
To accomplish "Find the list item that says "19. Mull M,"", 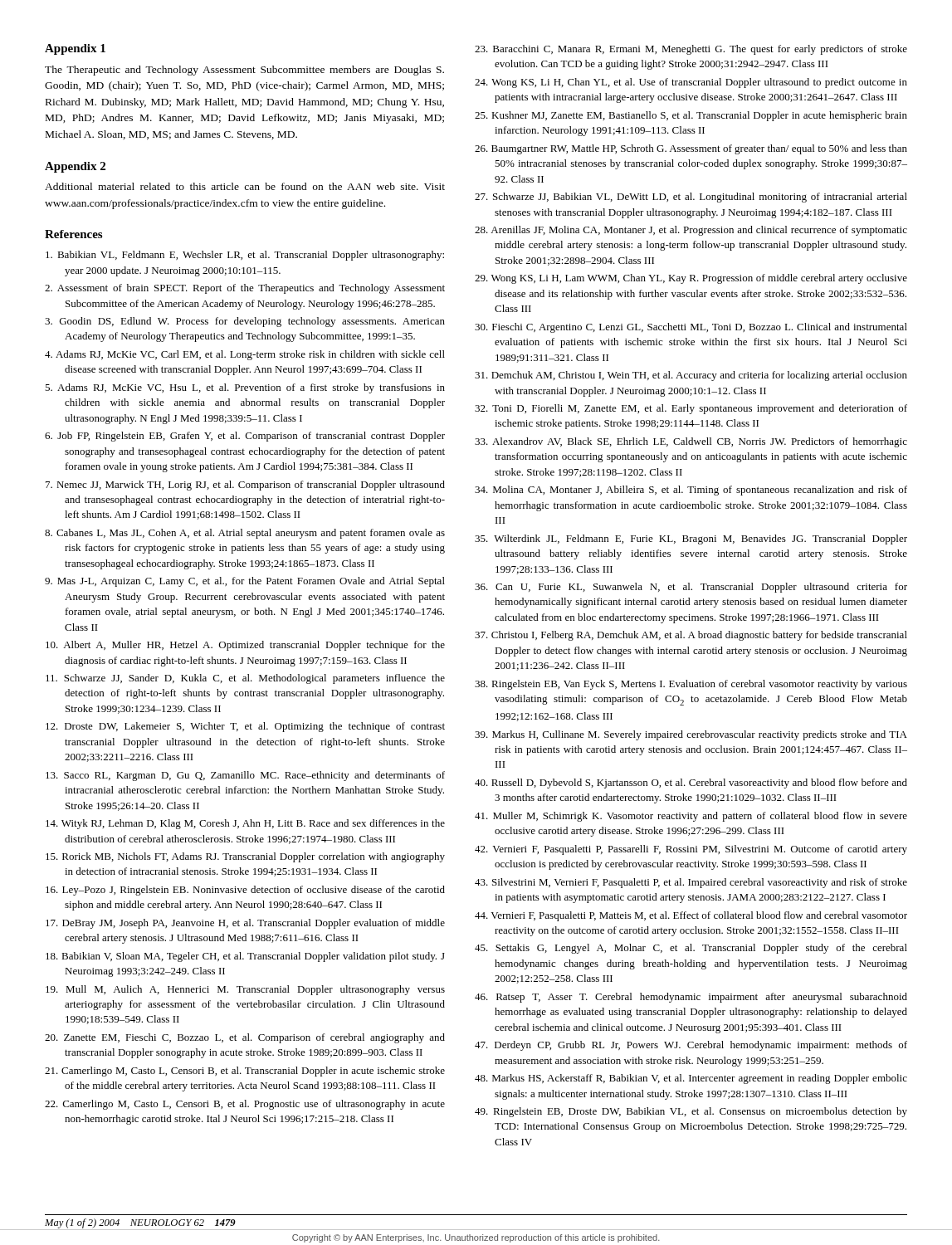I will [245, 1004].
